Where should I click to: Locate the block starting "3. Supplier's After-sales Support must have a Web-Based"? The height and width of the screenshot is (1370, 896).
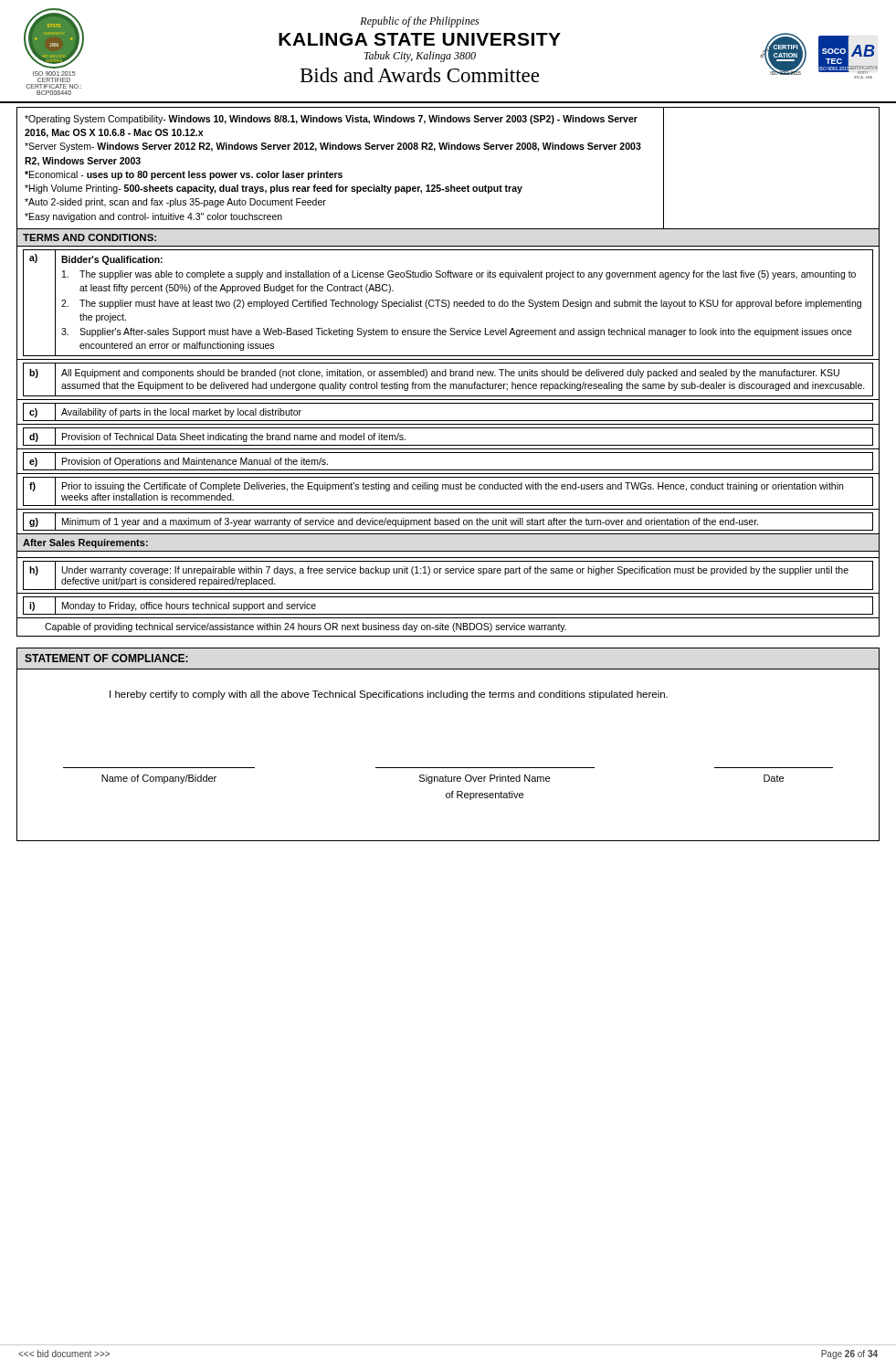point(464,339)
